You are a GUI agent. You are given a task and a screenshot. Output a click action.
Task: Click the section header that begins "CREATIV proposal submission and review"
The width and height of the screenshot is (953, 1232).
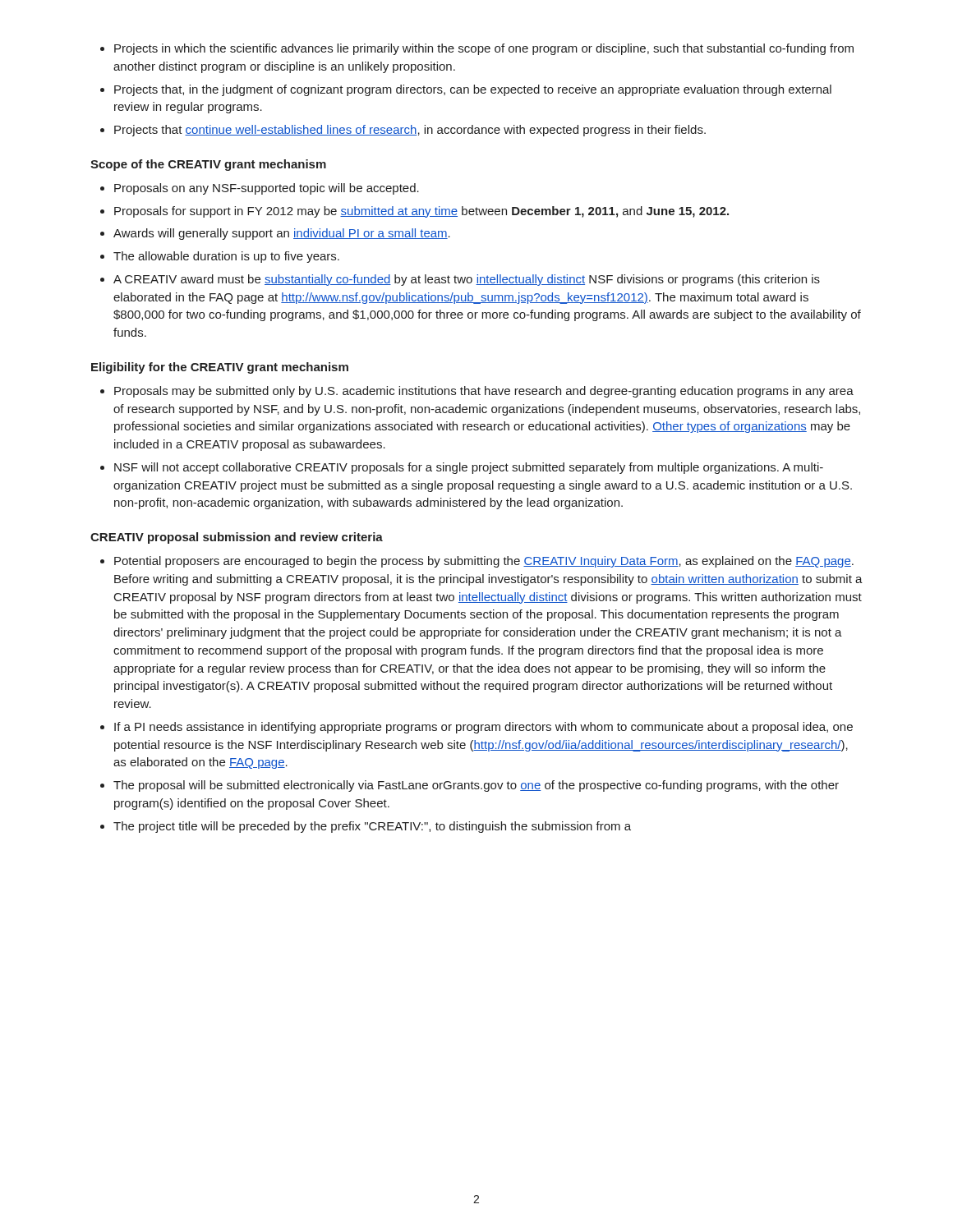(236, 537)
